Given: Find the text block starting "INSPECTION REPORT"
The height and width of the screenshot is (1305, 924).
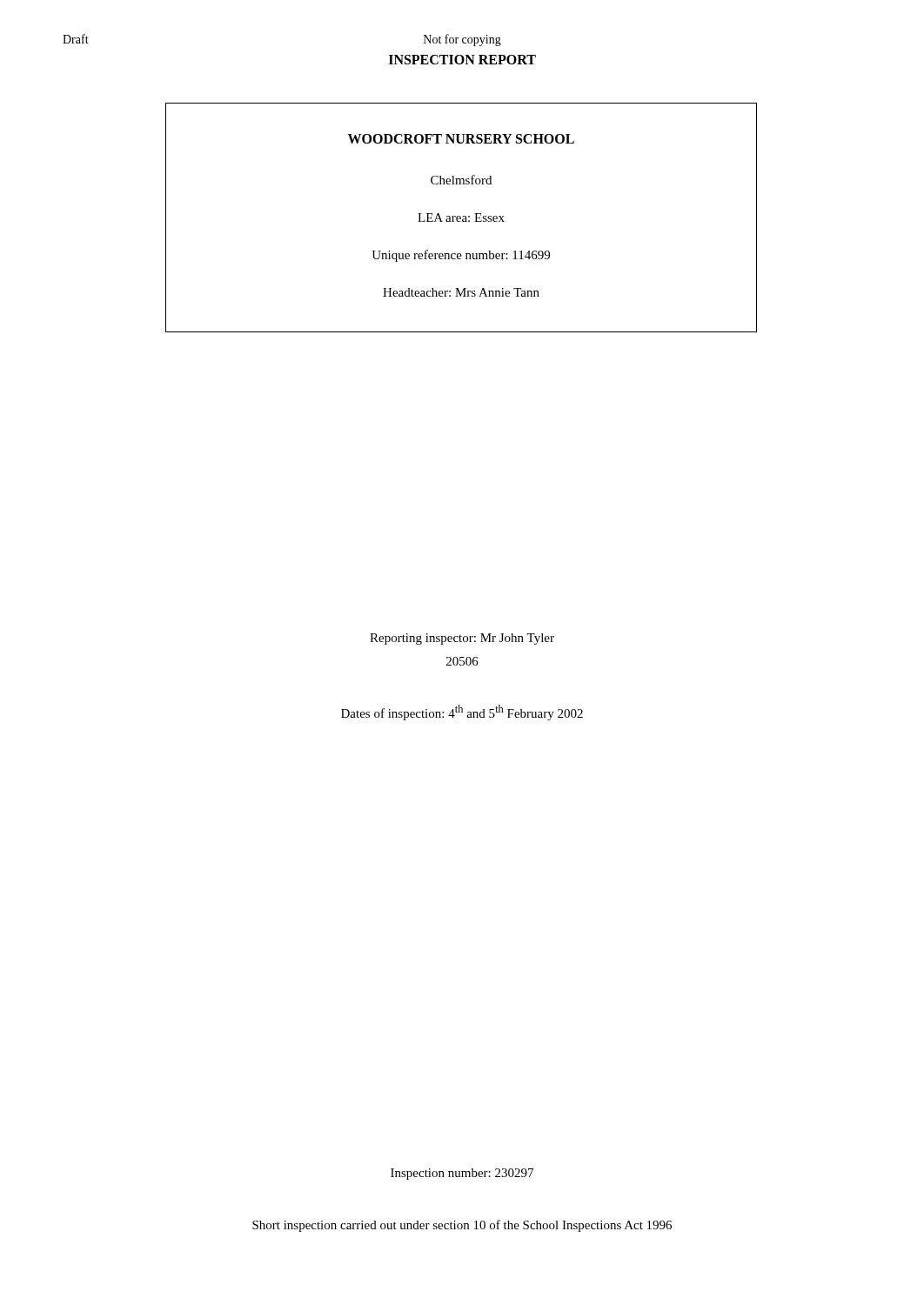Looking at the screenshot, I should (462, 60).
